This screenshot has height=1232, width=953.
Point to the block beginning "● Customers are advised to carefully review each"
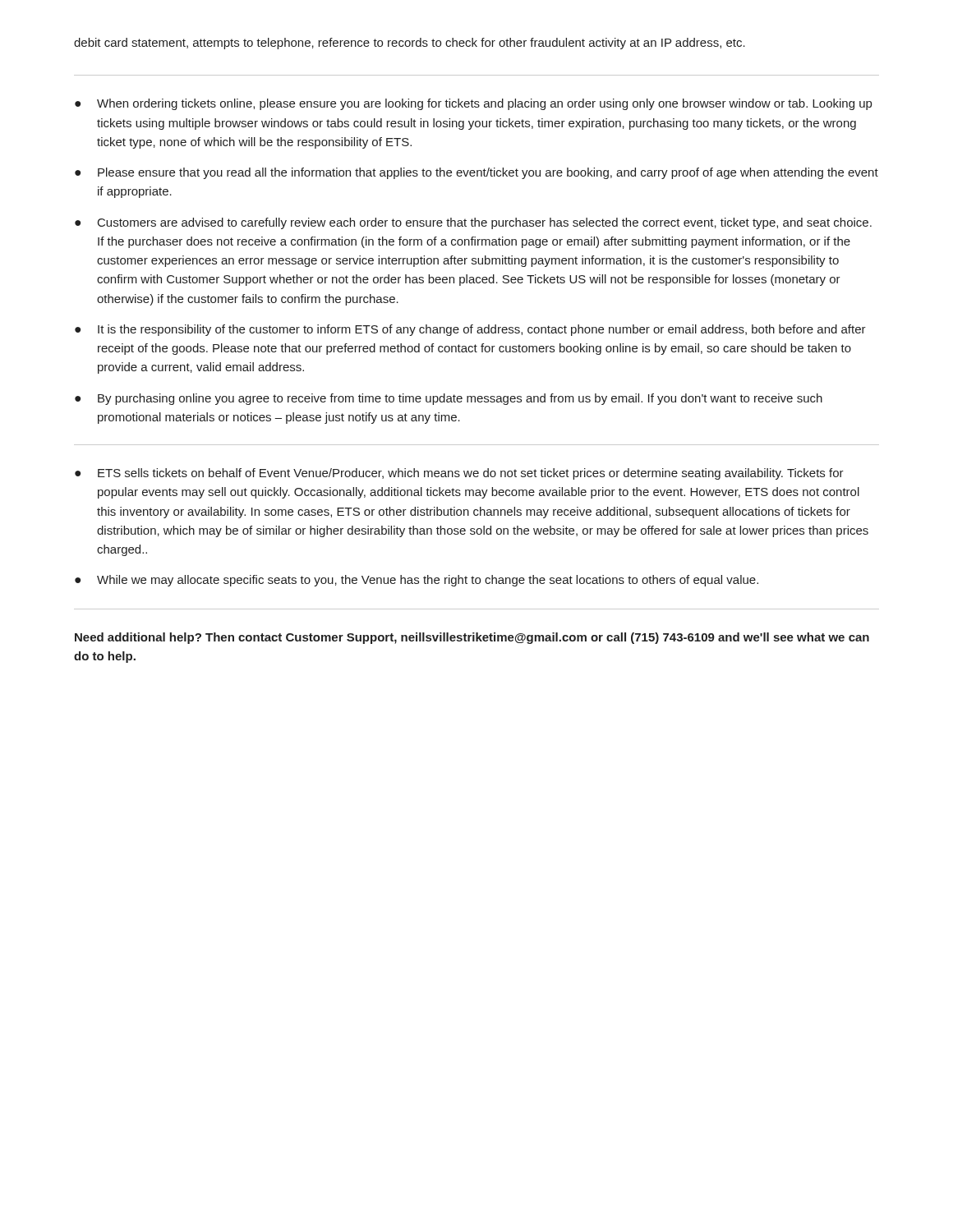click(476, 260)
